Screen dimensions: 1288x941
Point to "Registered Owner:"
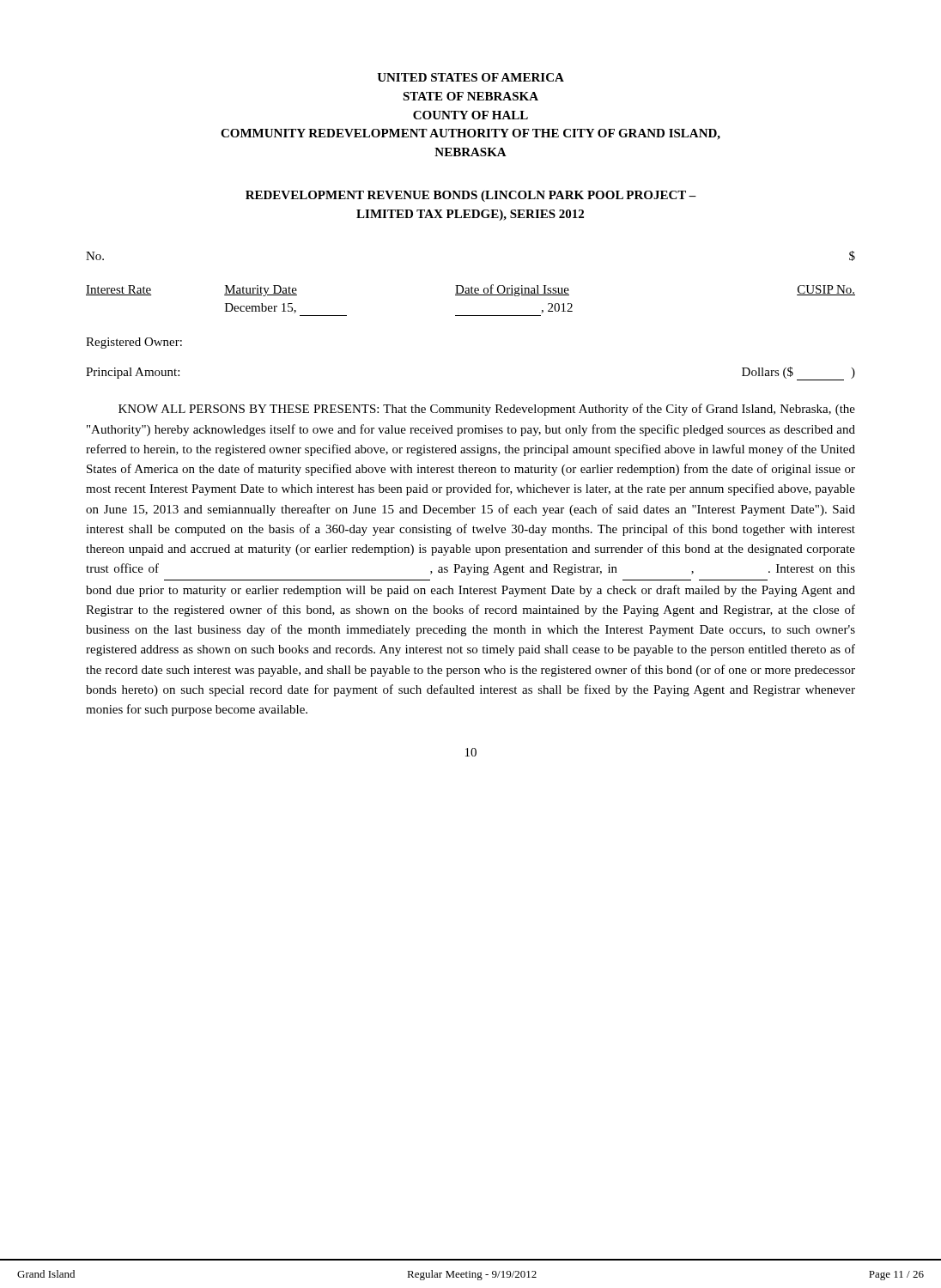pos(134,342)
